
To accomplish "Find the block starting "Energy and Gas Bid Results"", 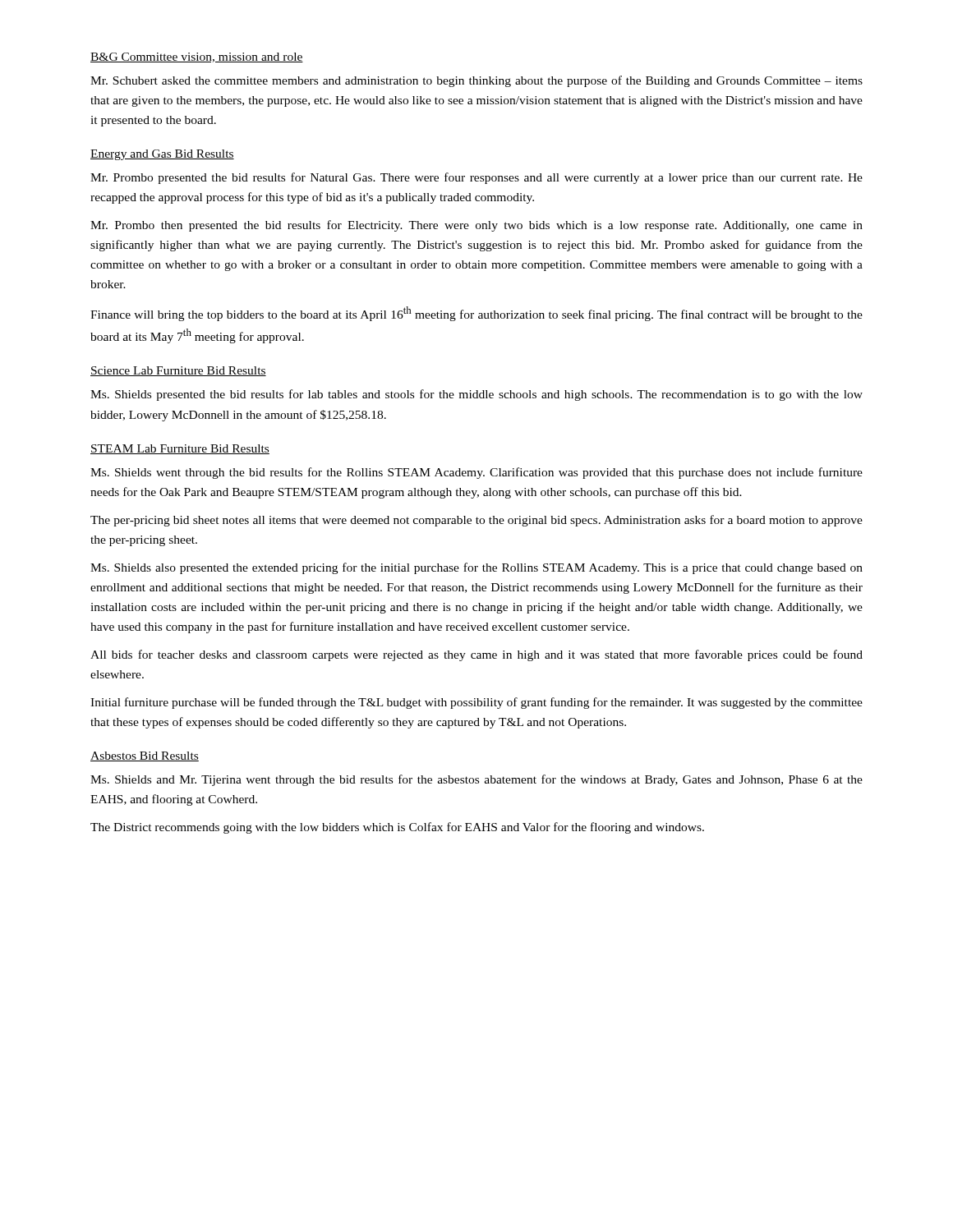I will pos(162,153).
